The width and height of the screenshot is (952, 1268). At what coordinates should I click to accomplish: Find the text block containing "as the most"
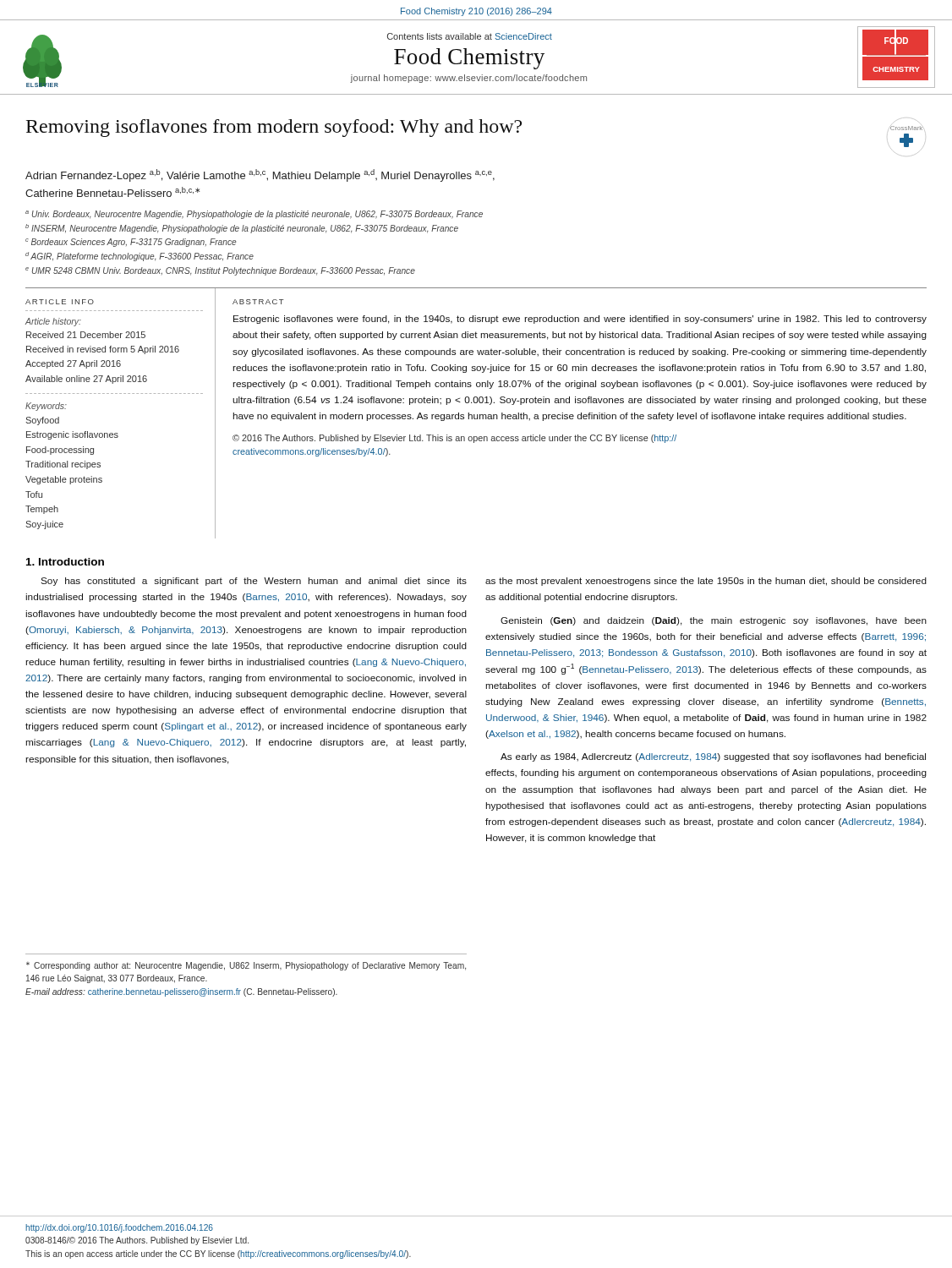706,710
